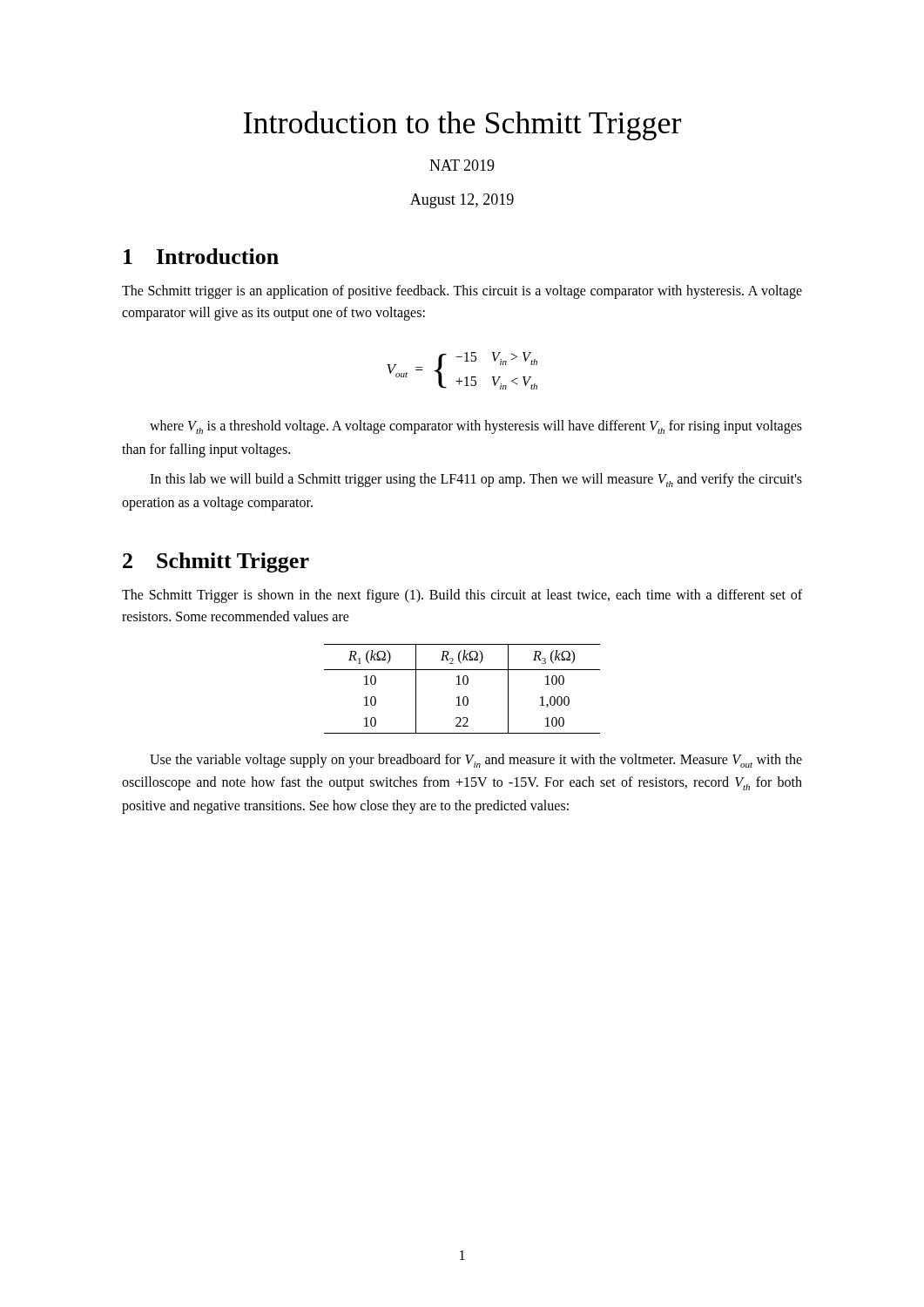924x1307 pixels.
Task: Locate the region starting "The Schmitt trigger is an application of positive"
Action: 462,301
